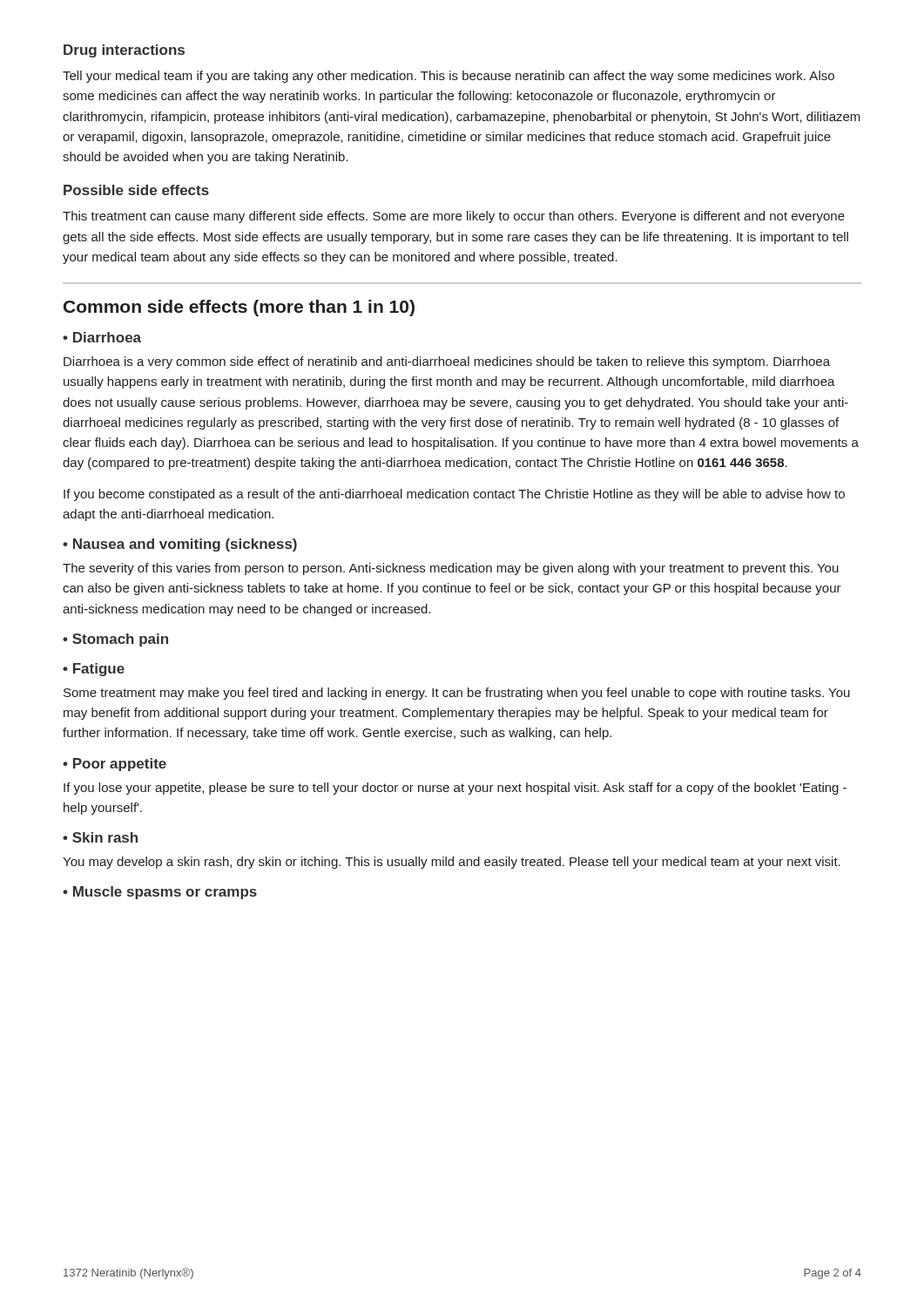Screen dimensions: 1307x924
Task: Point to the text block starting "If you lose"
Action: pyautogui.click(x=455, y=797)
